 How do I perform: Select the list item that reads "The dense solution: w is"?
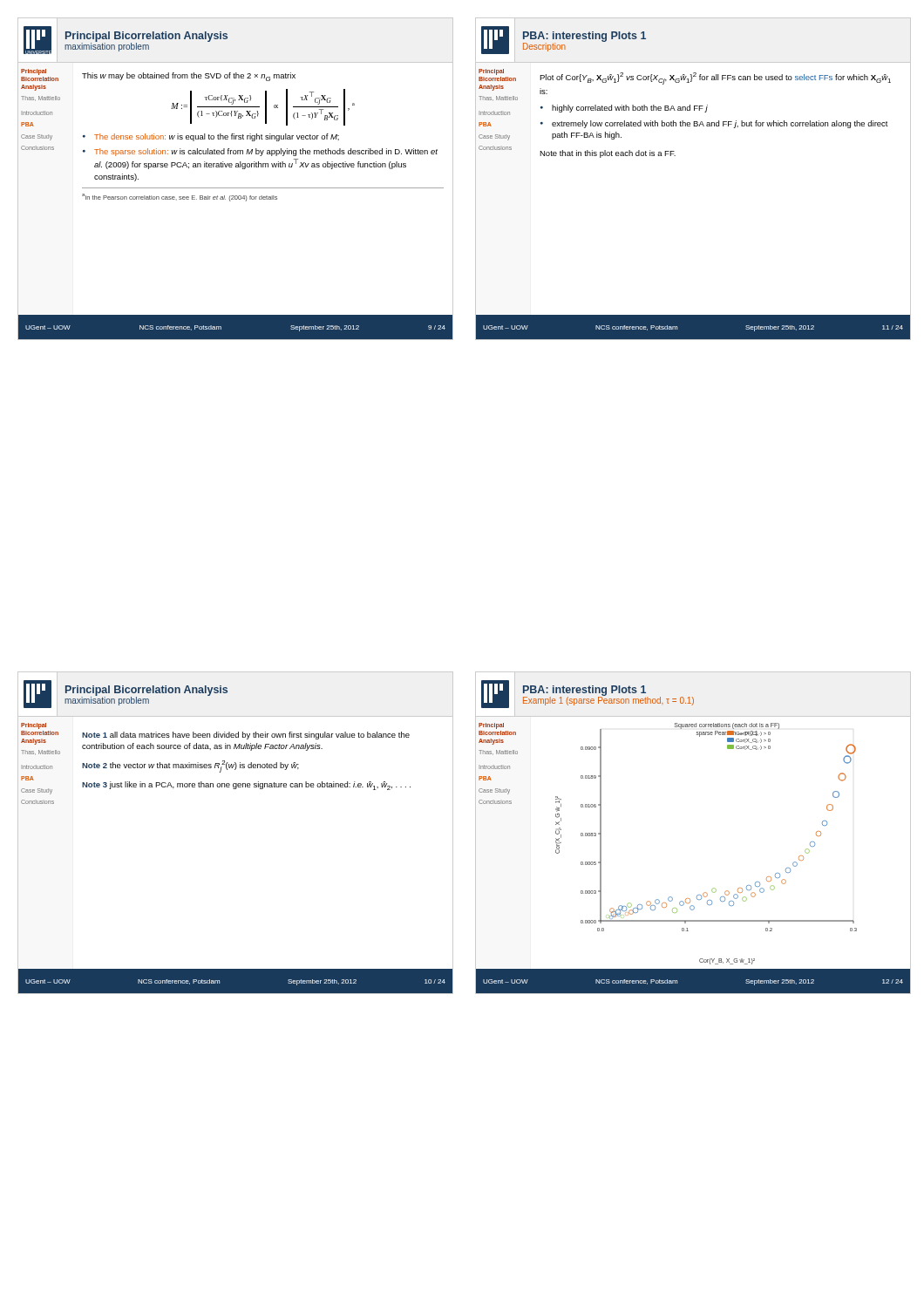tap(217, 136)
